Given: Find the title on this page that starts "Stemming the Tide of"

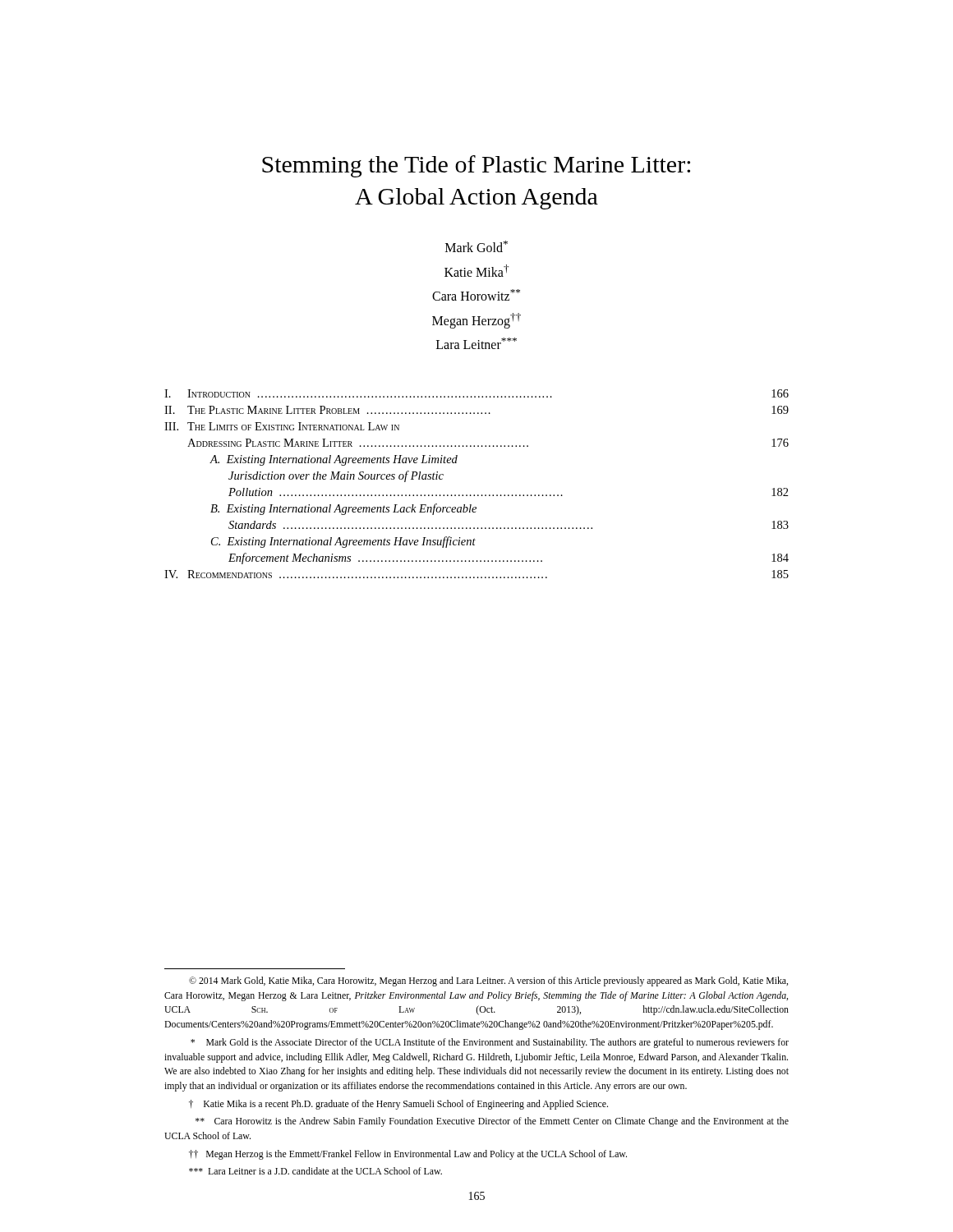Looking at the screenshot, I should [x=476, y=180].
